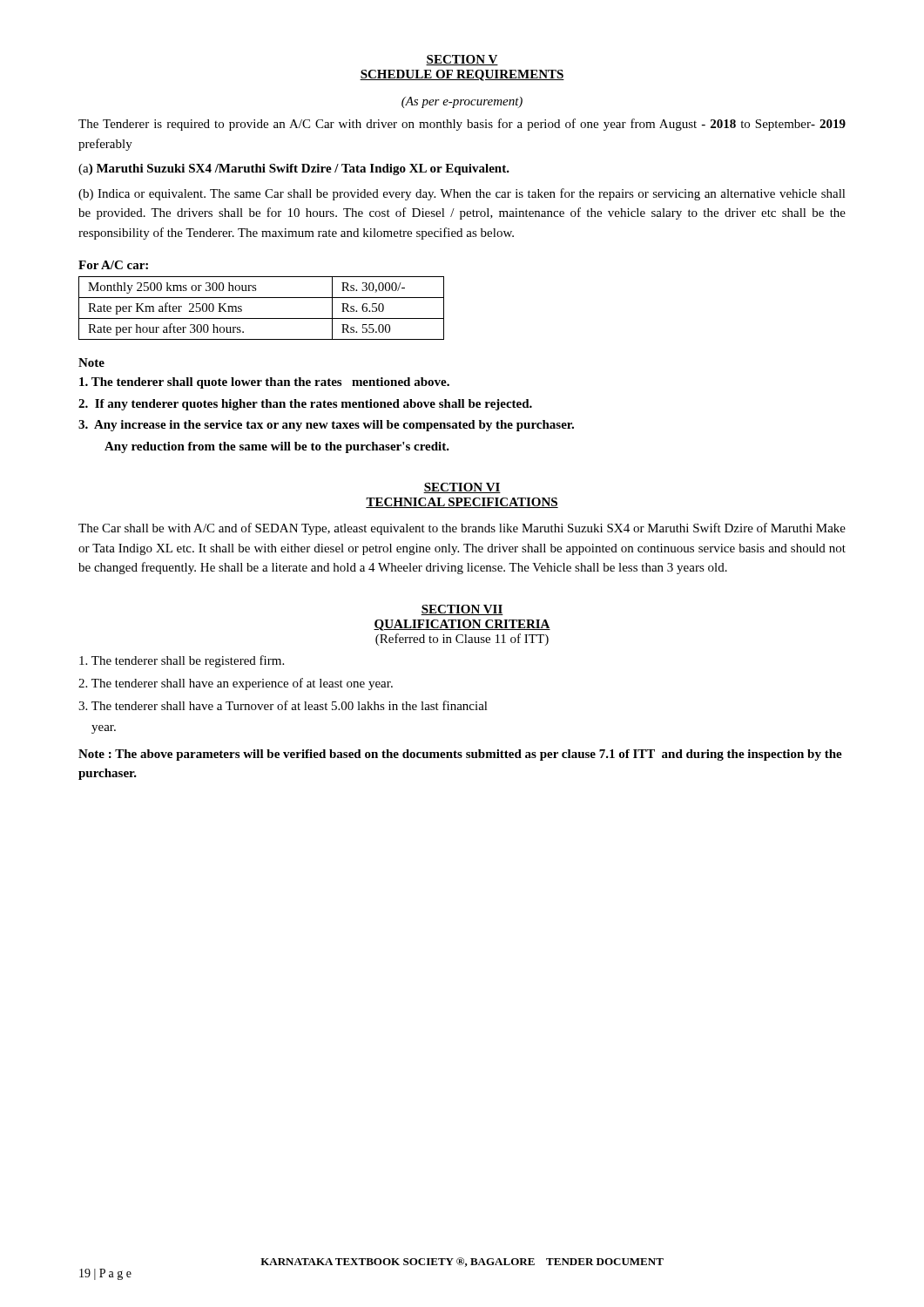Viewport: 924px width, 1307px height.
Task: Locate the text block that says "Note : The above parameters will"
Action: tap(460, 763)
